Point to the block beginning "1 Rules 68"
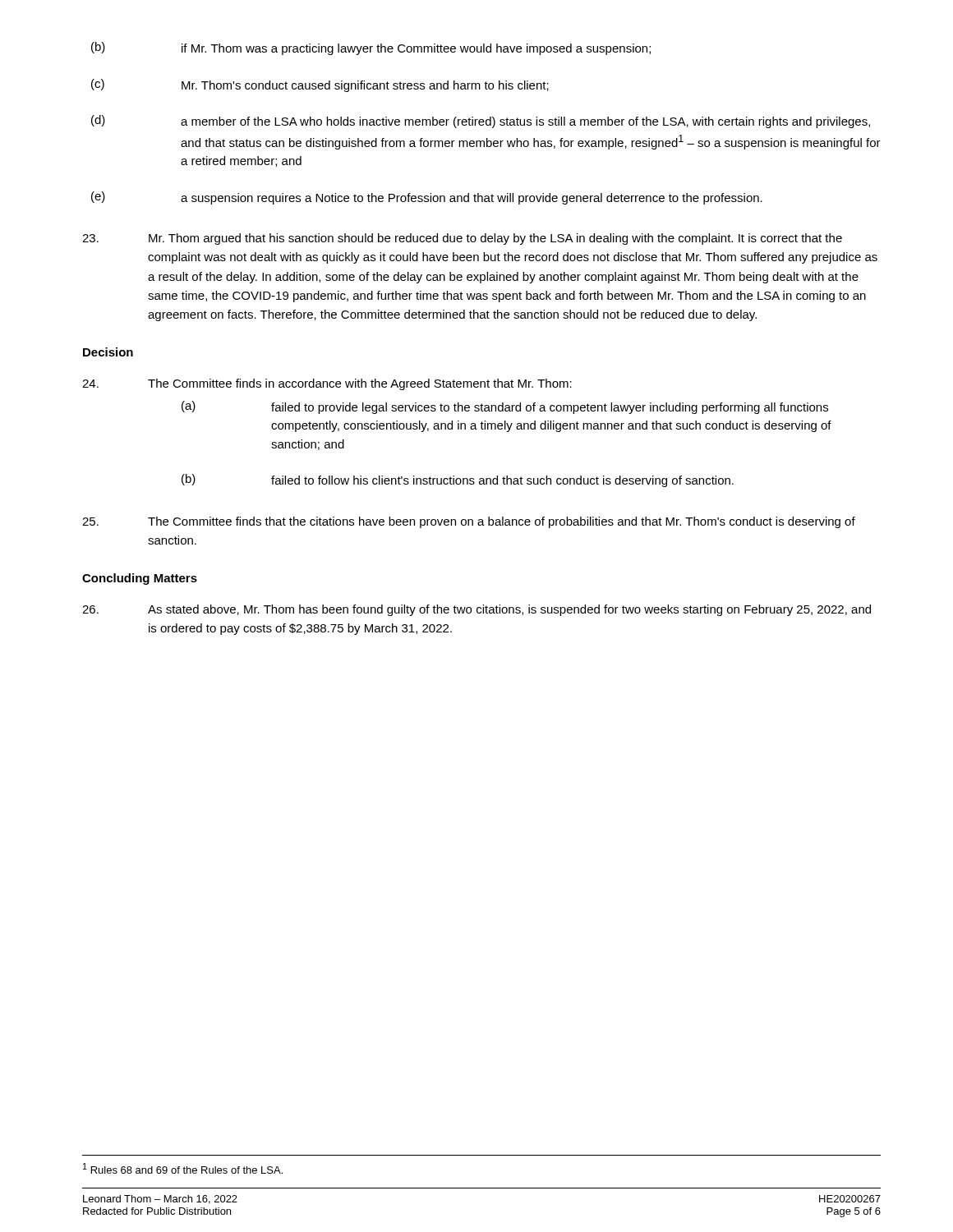The height and width of the screenshot is (1232, 953). point(183,1169)
